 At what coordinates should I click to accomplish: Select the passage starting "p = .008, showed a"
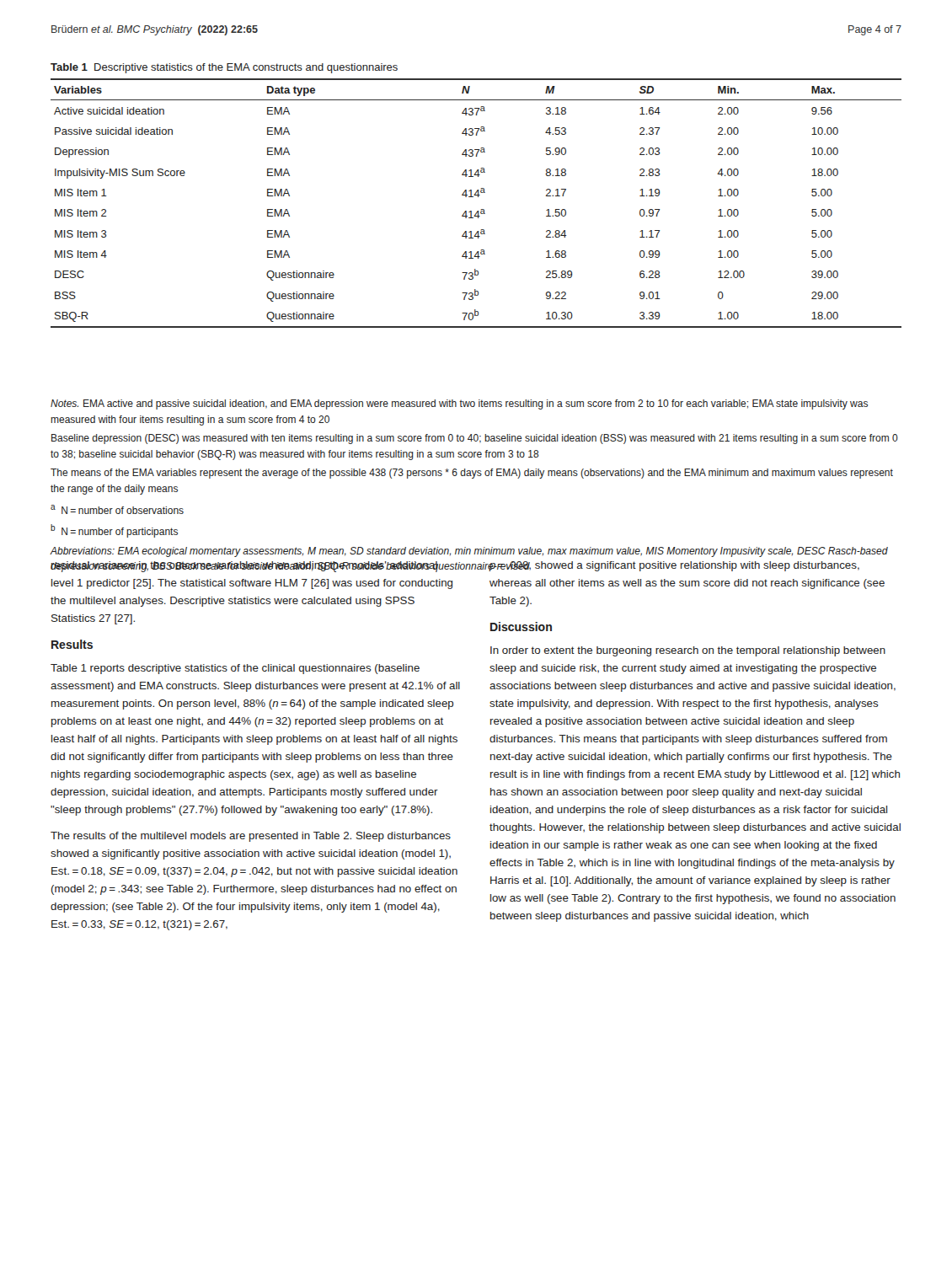pyautogui.click(x=695, y=583)
